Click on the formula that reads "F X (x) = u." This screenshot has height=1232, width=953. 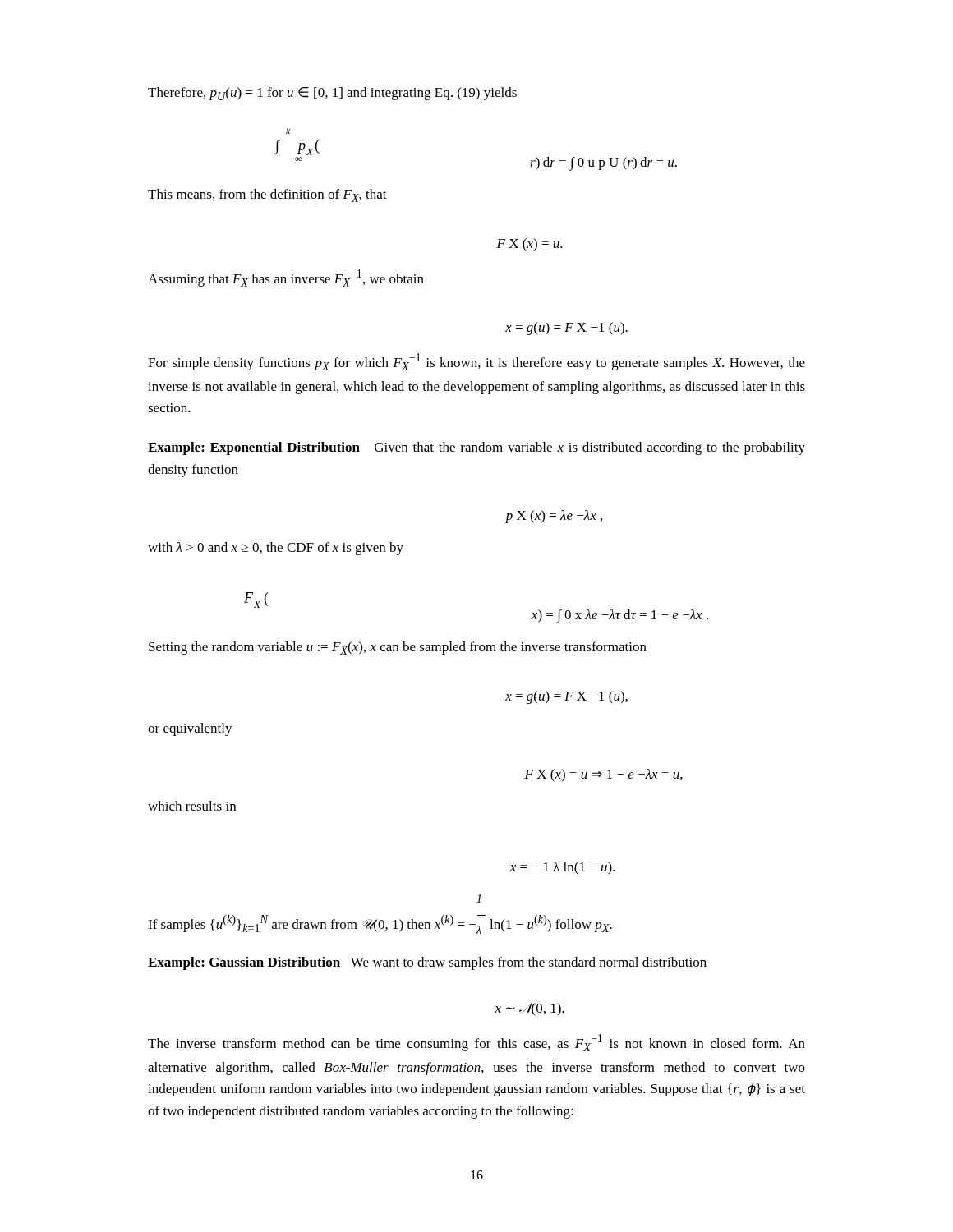tap(529, 245)
